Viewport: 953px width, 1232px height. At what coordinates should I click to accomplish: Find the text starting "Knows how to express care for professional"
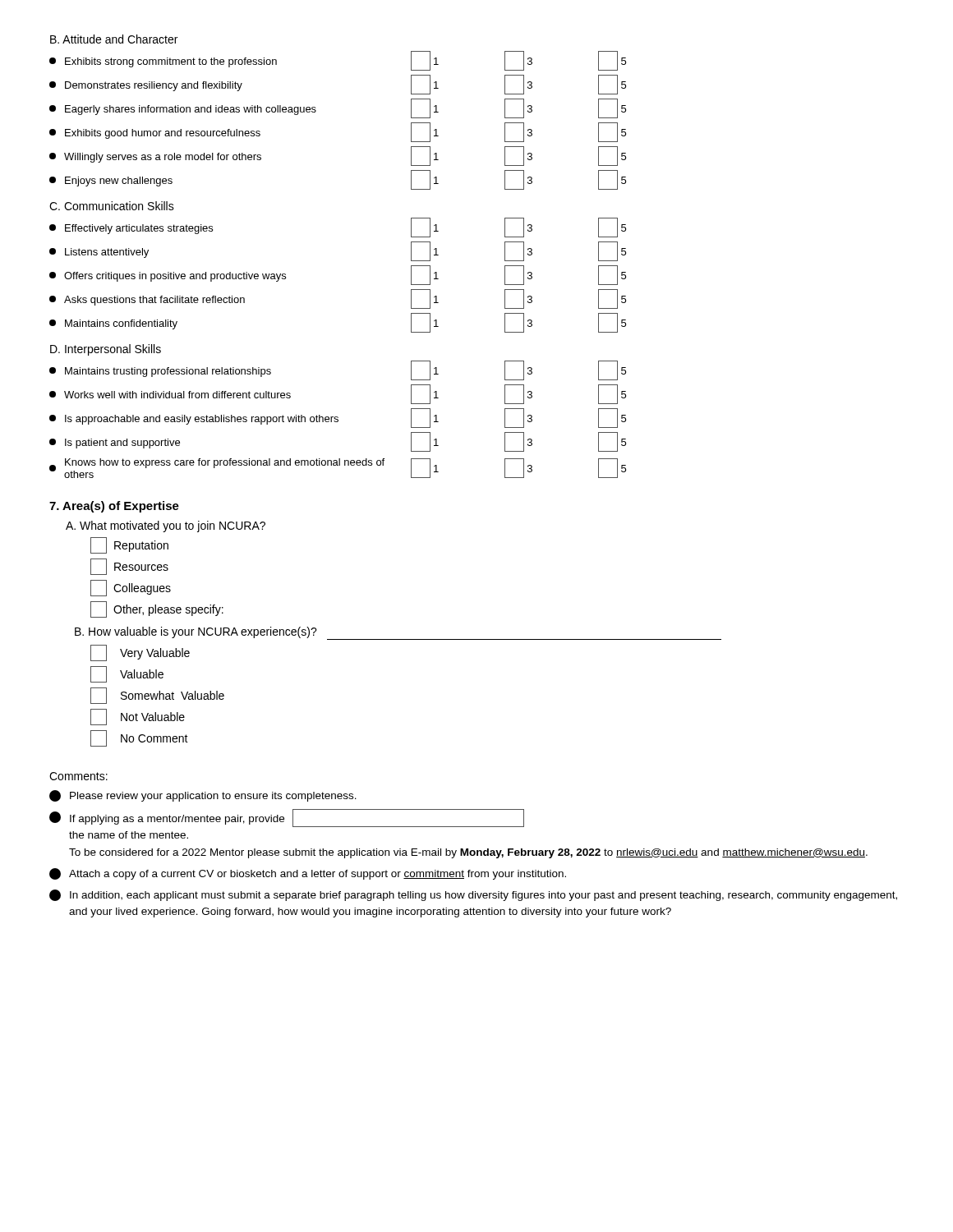tap(338, 468)
